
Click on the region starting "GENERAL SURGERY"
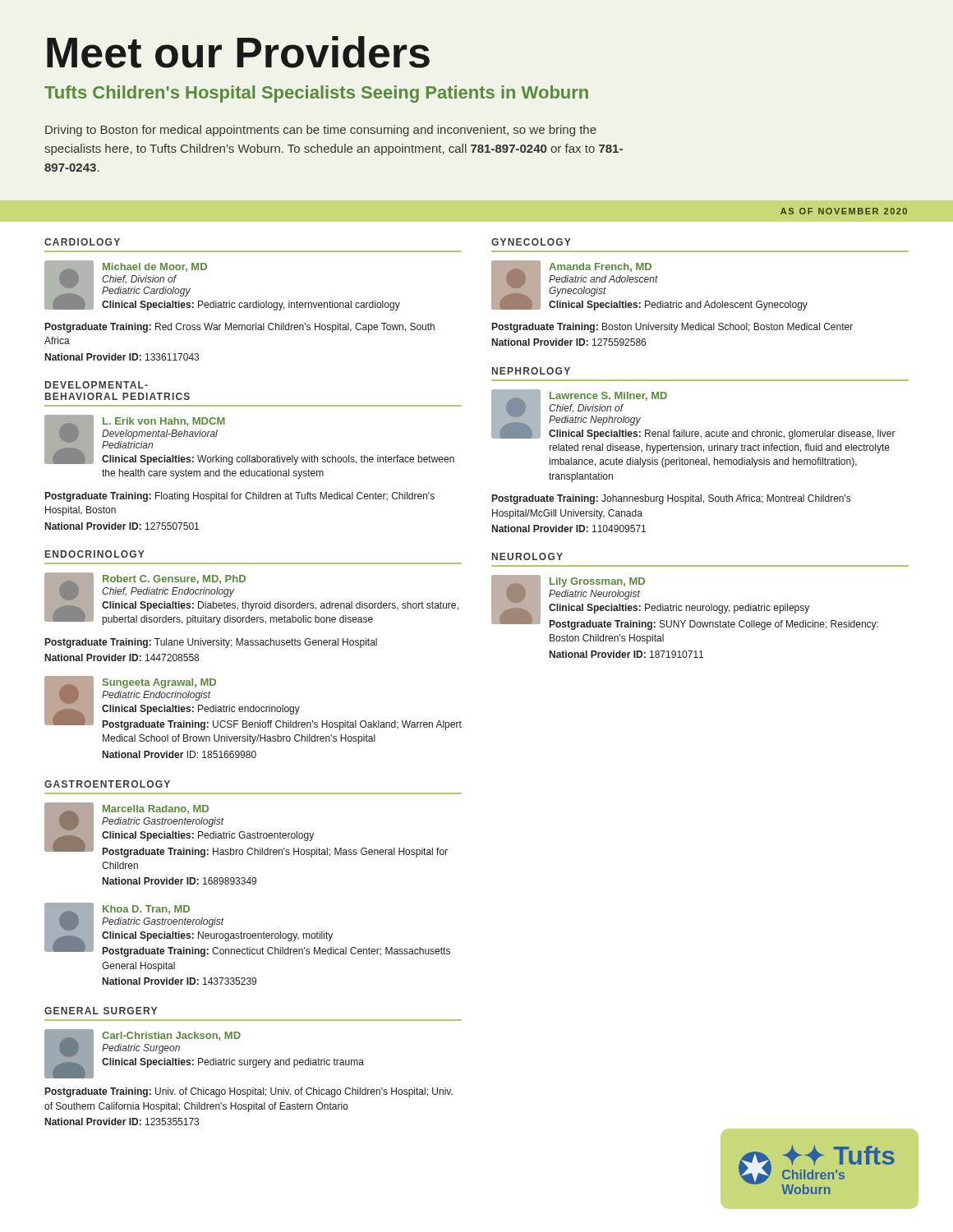pos(253,1013)
